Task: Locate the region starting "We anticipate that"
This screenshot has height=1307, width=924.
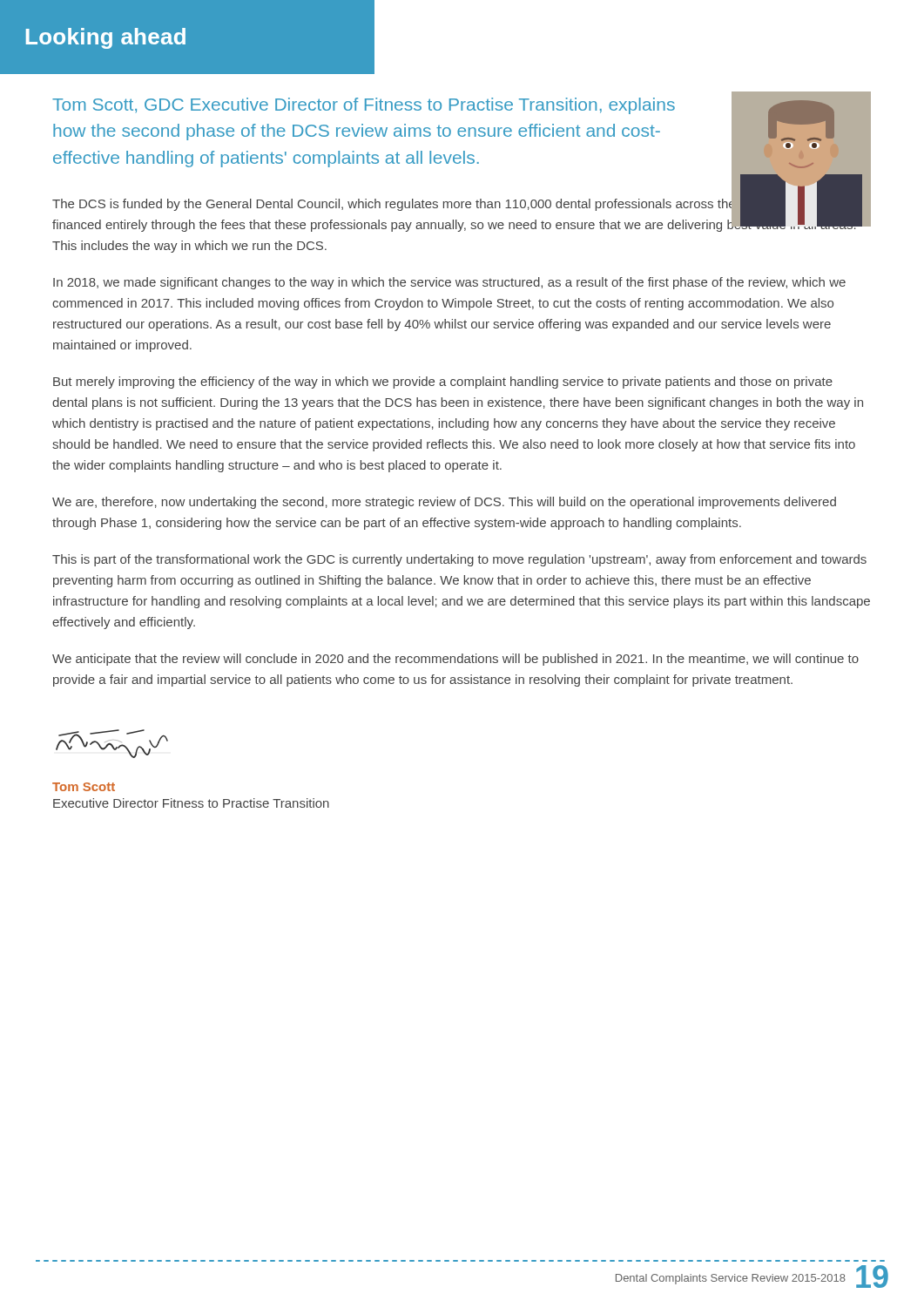Action: coord(456,669)
